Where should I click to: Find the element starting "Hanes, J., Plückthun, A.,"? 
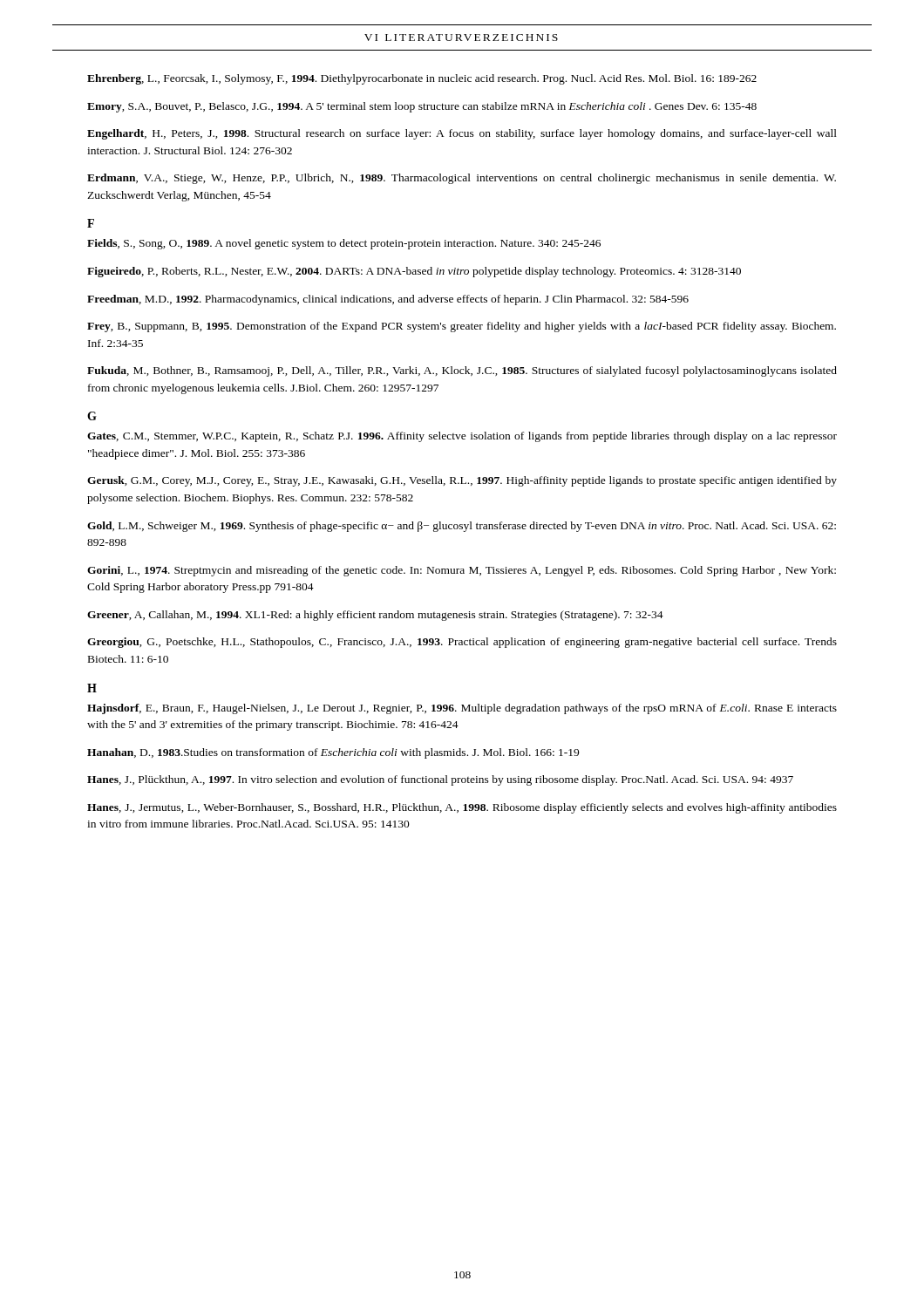[440, 779]
